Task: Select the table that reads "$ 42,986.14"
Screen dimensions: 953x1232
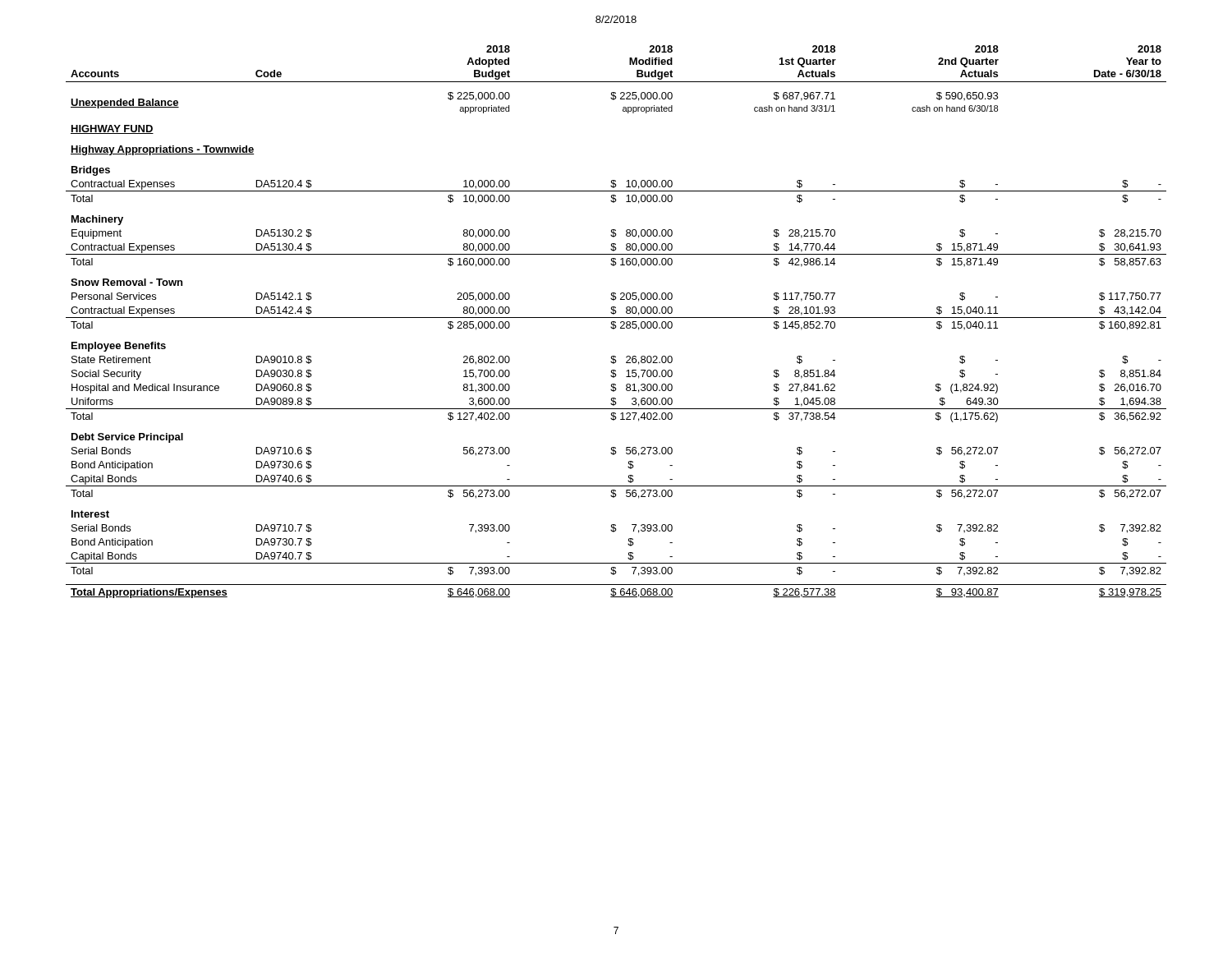Action: 616,320
